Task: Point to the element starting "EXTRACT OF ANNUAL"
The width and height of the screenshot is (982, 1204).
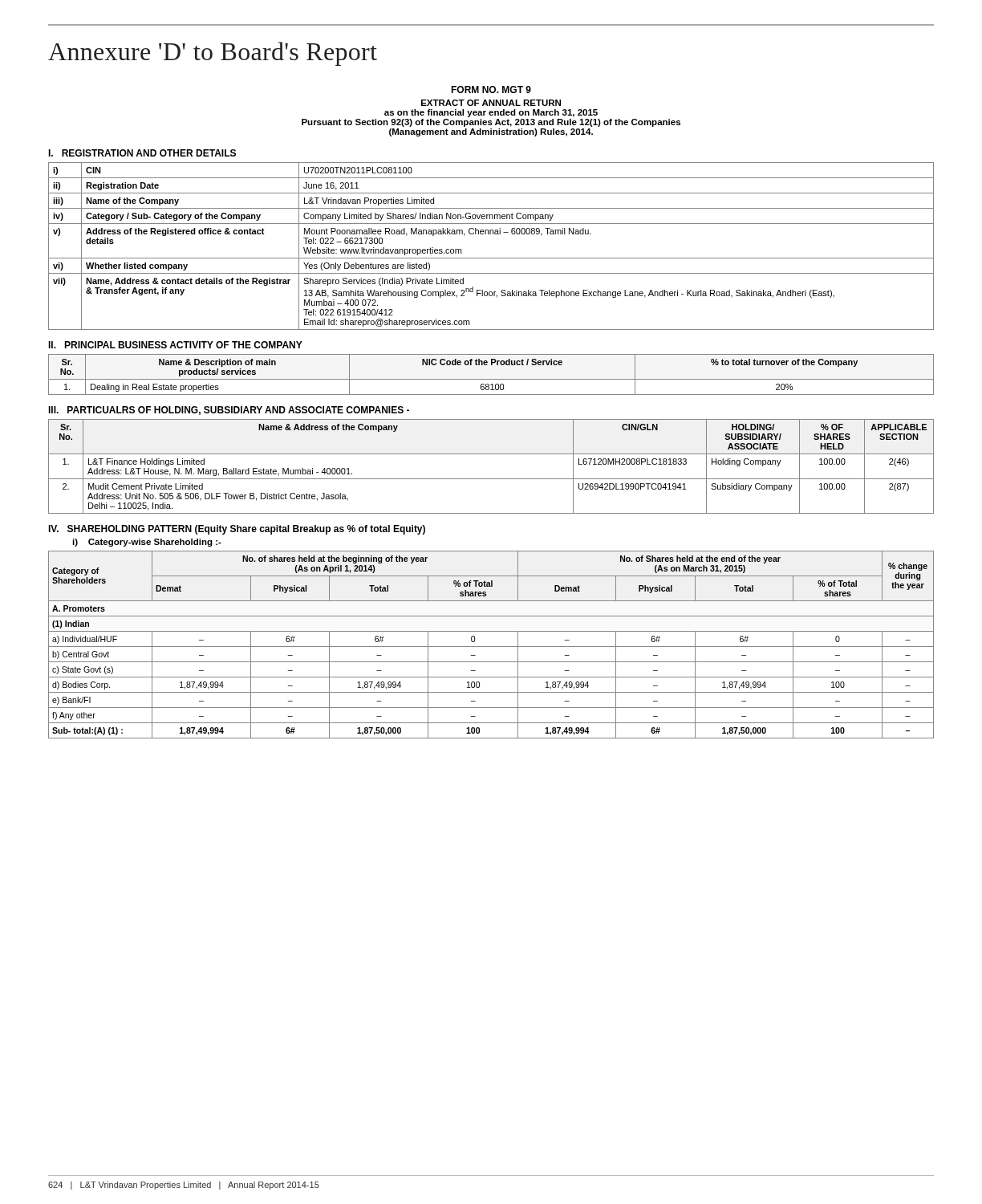Action: click(x=491, y=117)
